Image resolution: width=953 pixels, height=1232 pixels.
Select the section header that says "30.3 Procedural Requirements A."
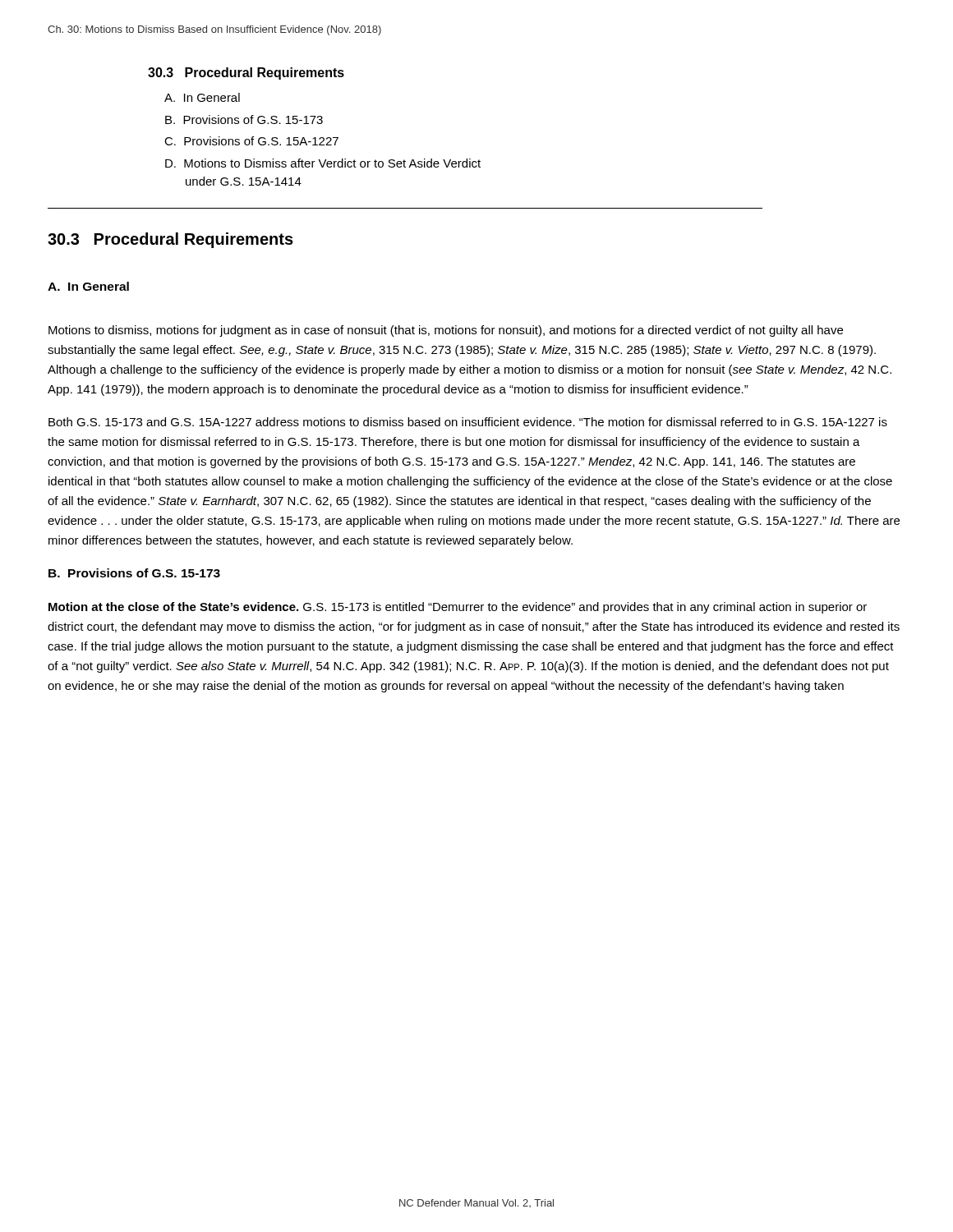(x=246, y=74)
